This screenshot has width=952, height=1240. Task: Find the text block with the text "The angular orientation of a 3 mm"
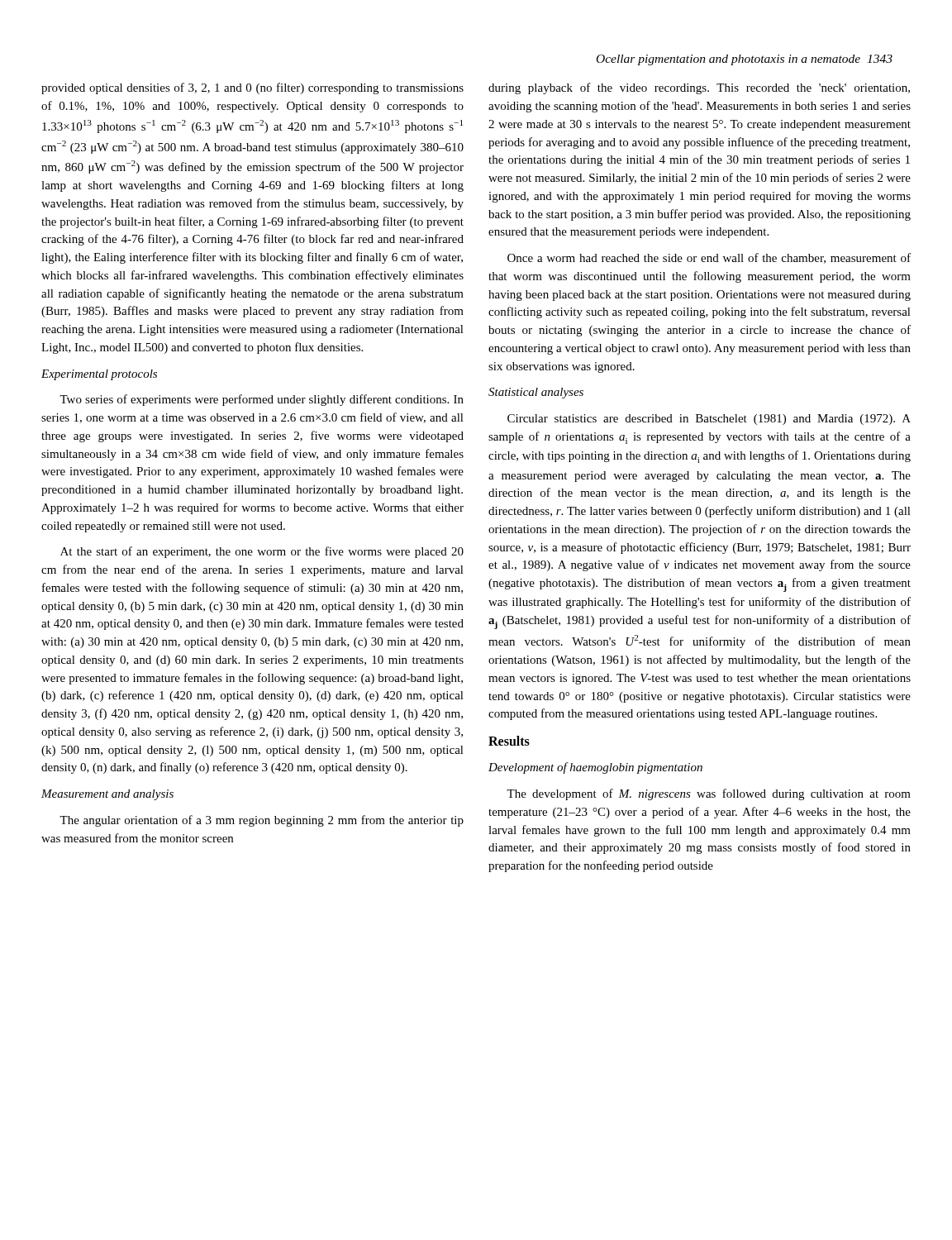point(252,830)
